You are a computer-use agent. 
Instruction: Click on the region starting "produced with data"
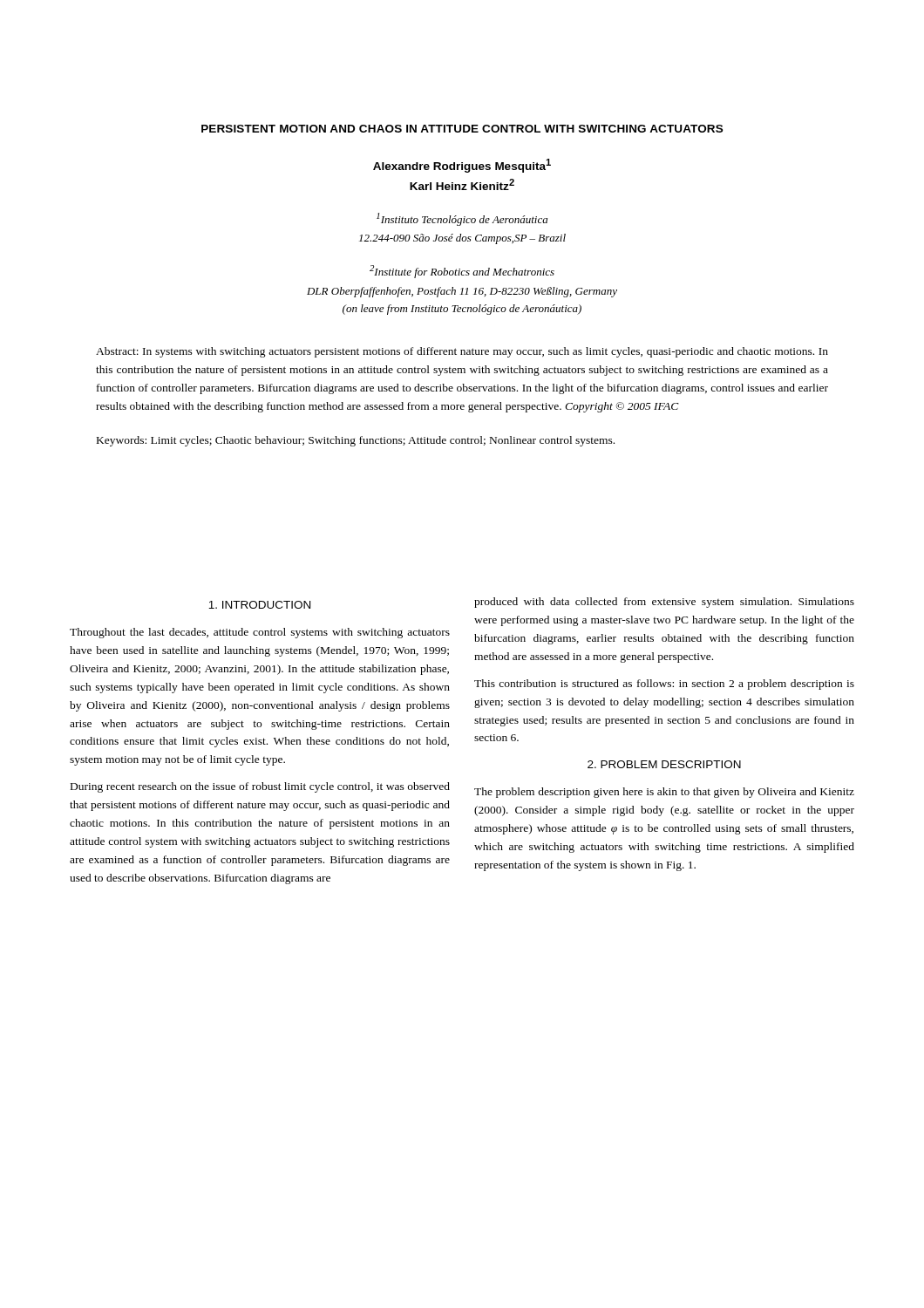click(664, 629)
